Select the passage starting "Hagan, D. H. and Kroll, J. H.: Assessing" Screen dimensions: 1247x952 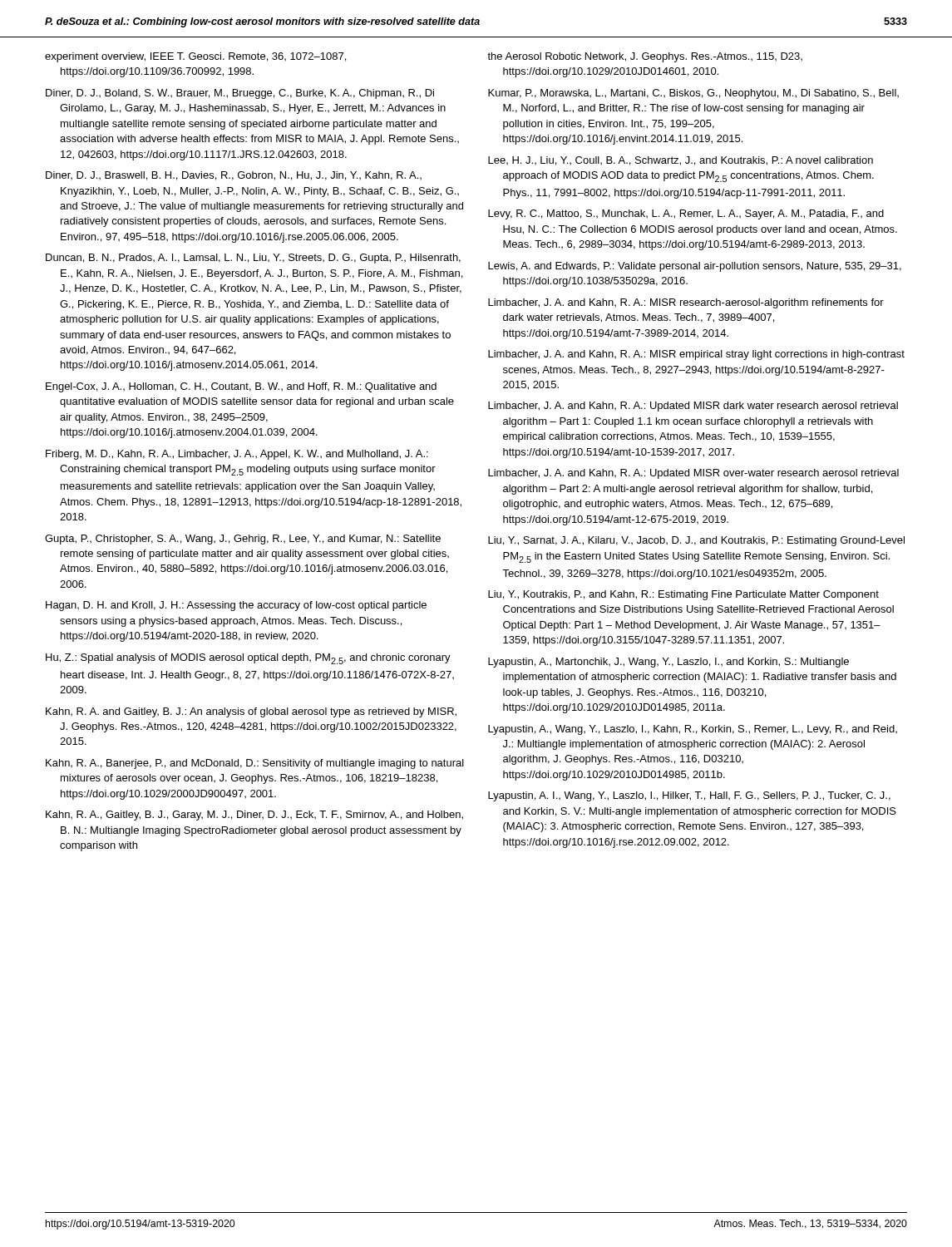(236, 620)
